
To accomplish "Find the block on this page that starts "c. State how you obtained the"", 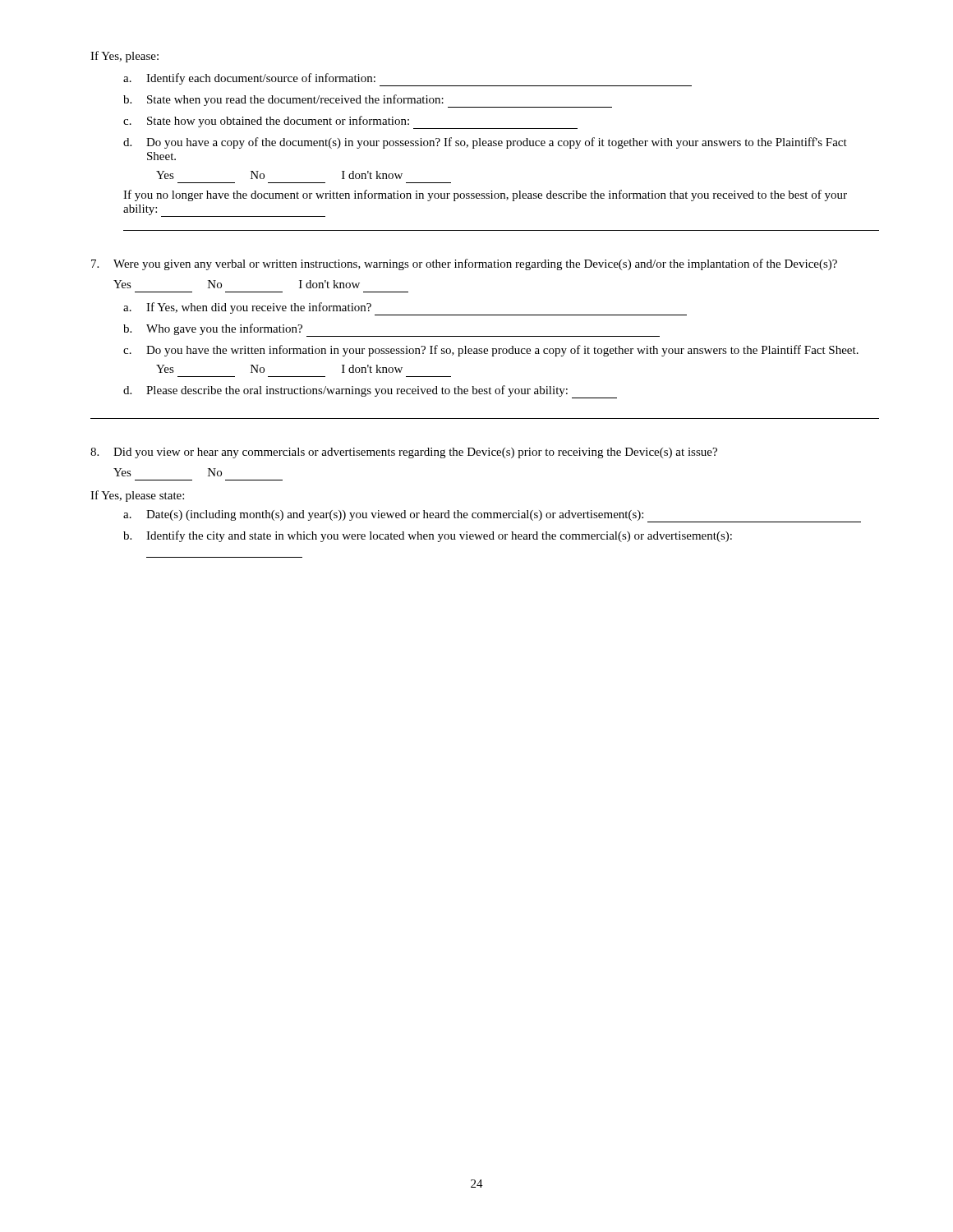I will point(501,122).
